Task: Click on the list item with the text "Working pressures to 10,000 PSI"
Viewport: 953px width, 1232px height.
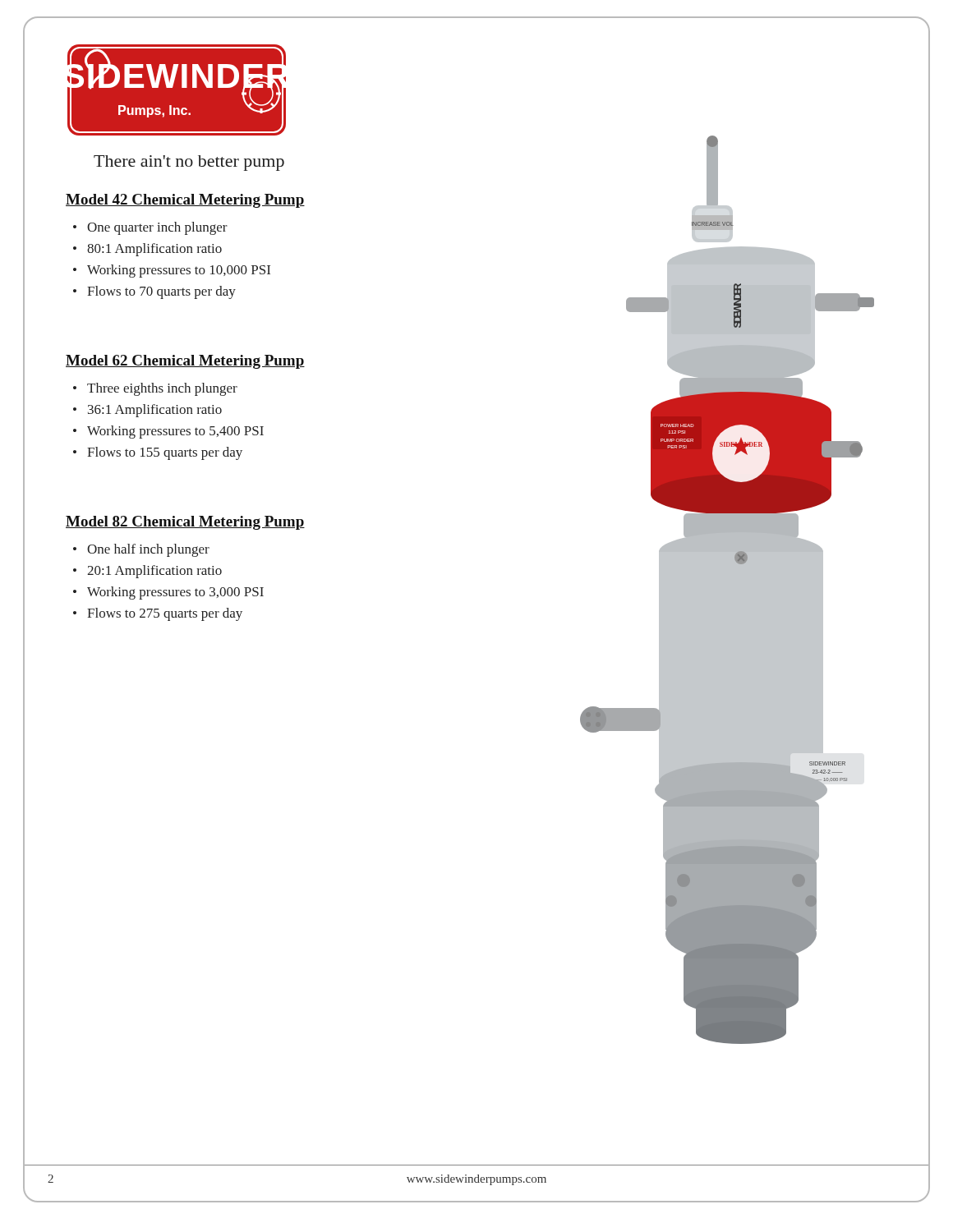Action: (x=179, y=270)
